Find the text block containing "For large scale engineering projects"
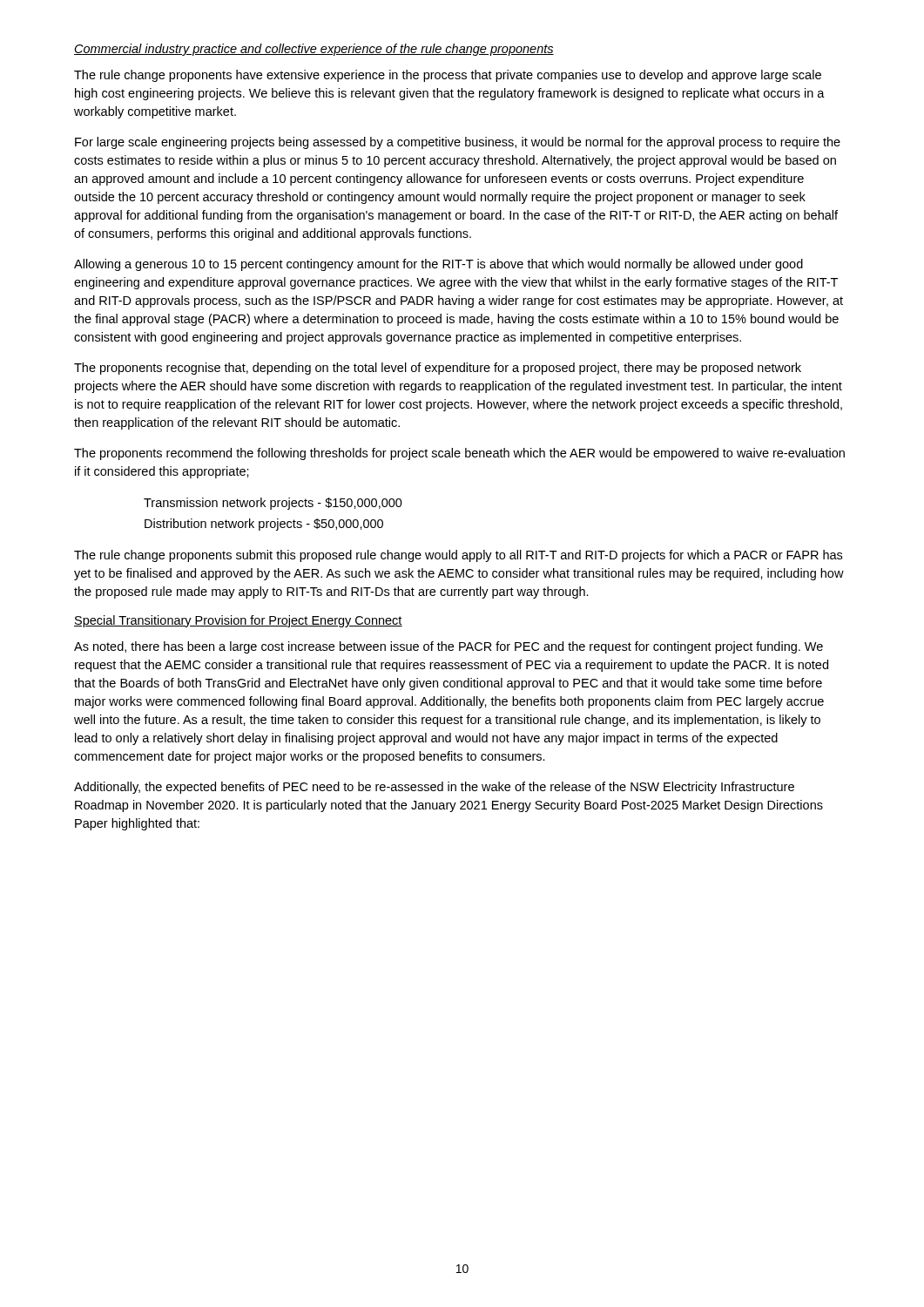Viewport: 924px width, 1307px height. pyautogui.click(x=460, y=188)
